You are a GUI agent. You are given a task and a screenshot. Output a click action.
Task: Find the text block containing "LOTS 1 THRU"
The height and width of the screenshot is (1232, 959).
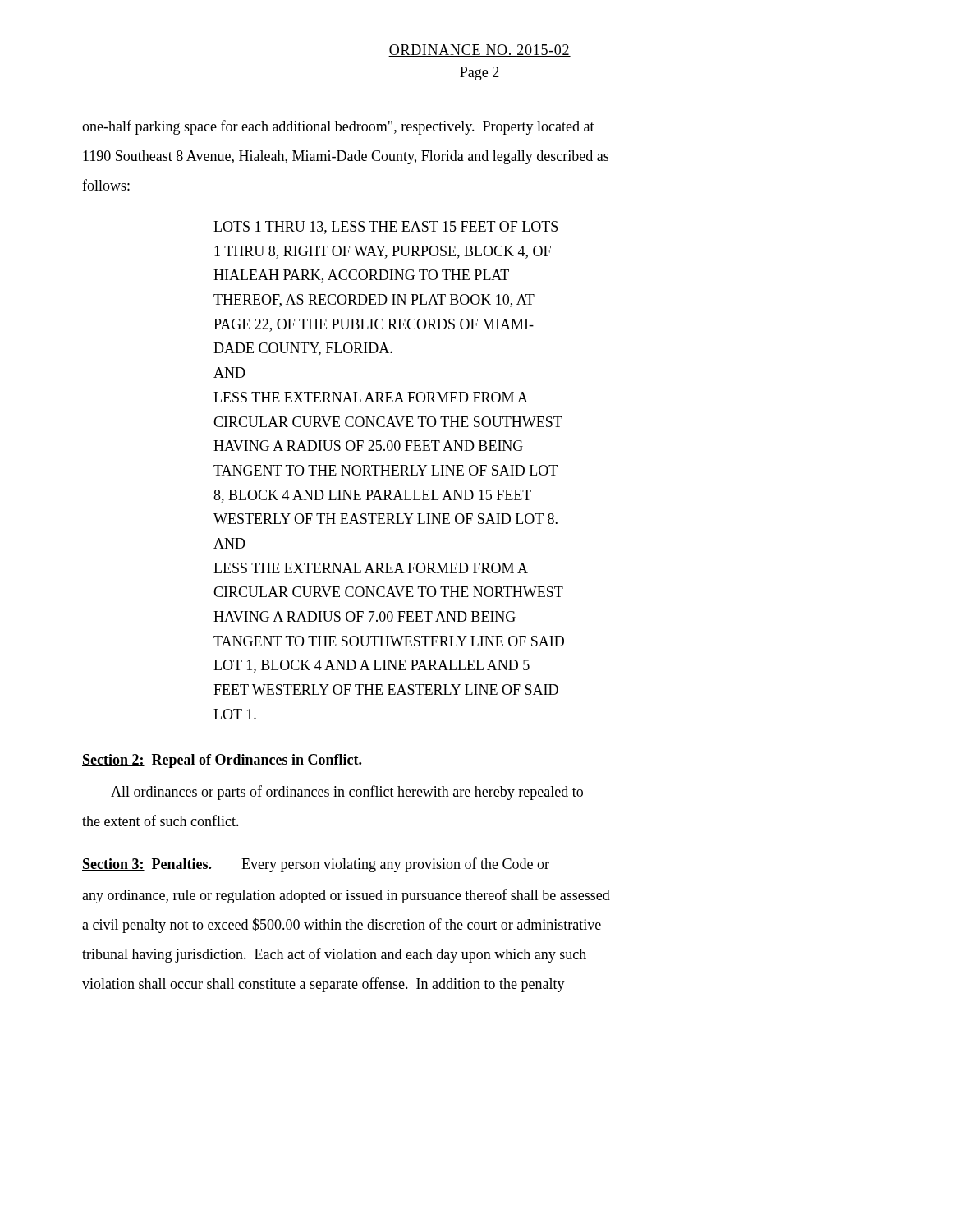pyautogui.click(x=389, y=471)
